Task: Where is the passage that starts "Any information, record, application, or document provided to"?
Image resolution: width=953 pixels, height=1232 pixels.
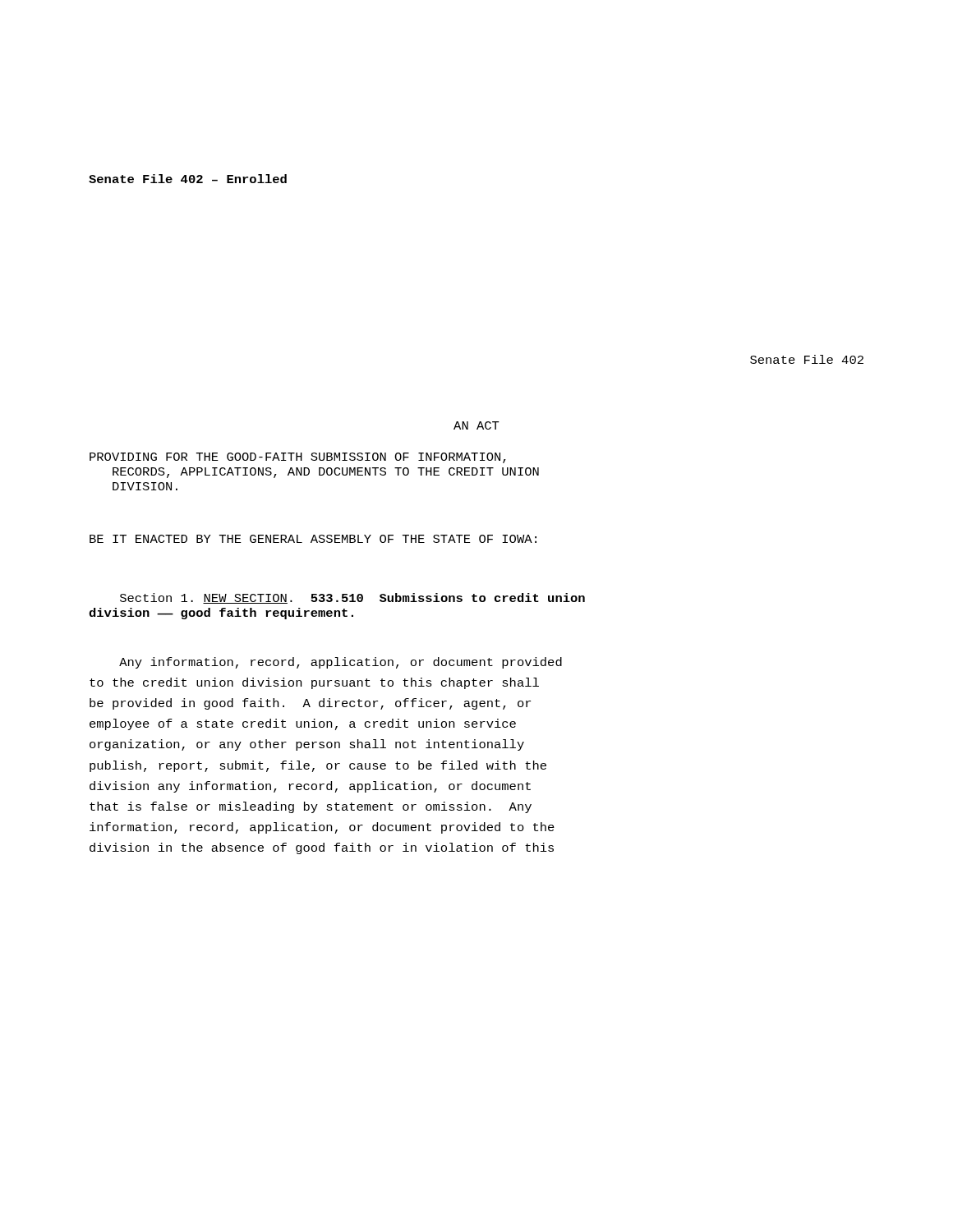Action: [x=326, y=756]
